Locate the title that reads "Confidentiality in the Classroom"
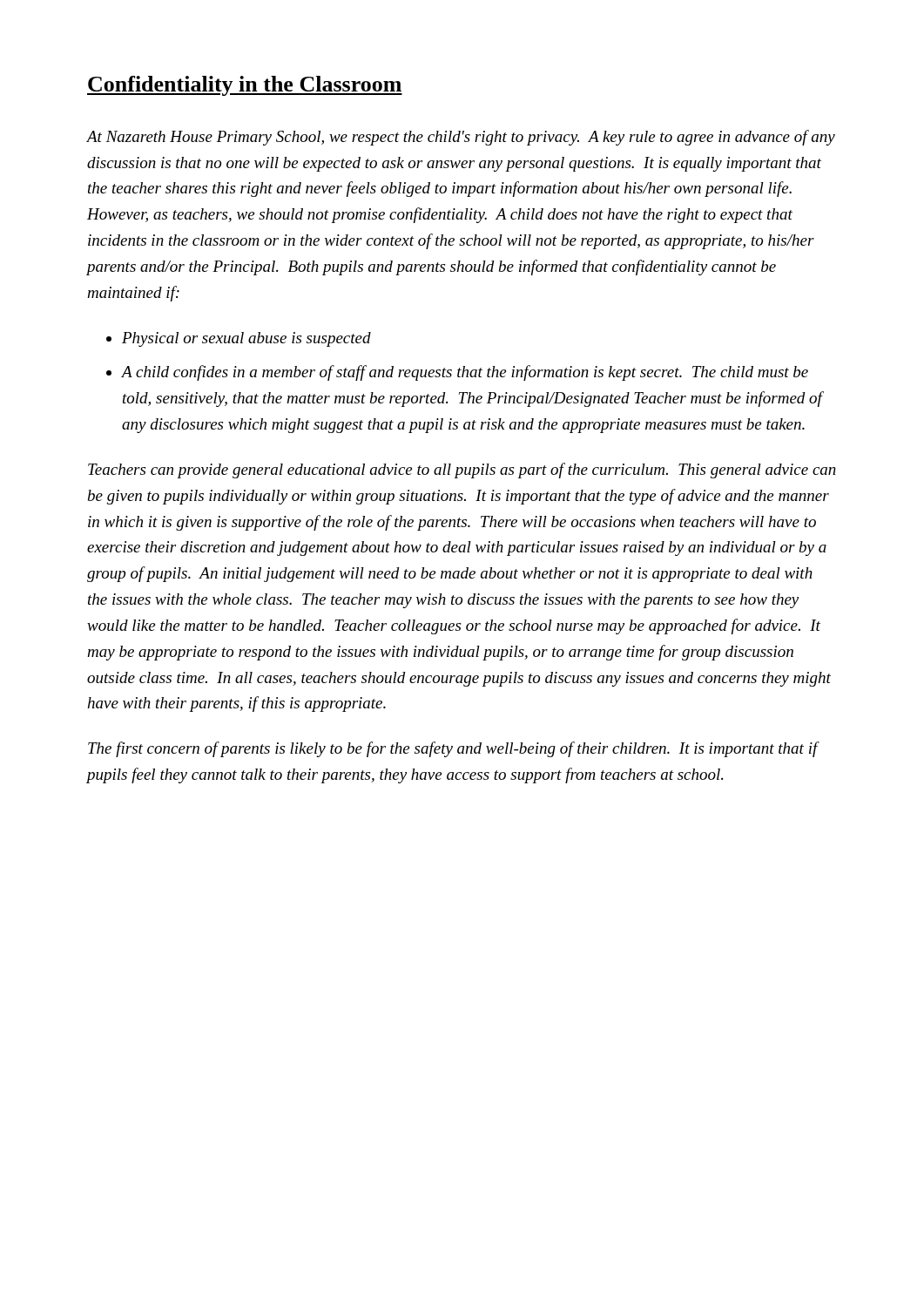The image size is (924, 1307). (244, 84)
